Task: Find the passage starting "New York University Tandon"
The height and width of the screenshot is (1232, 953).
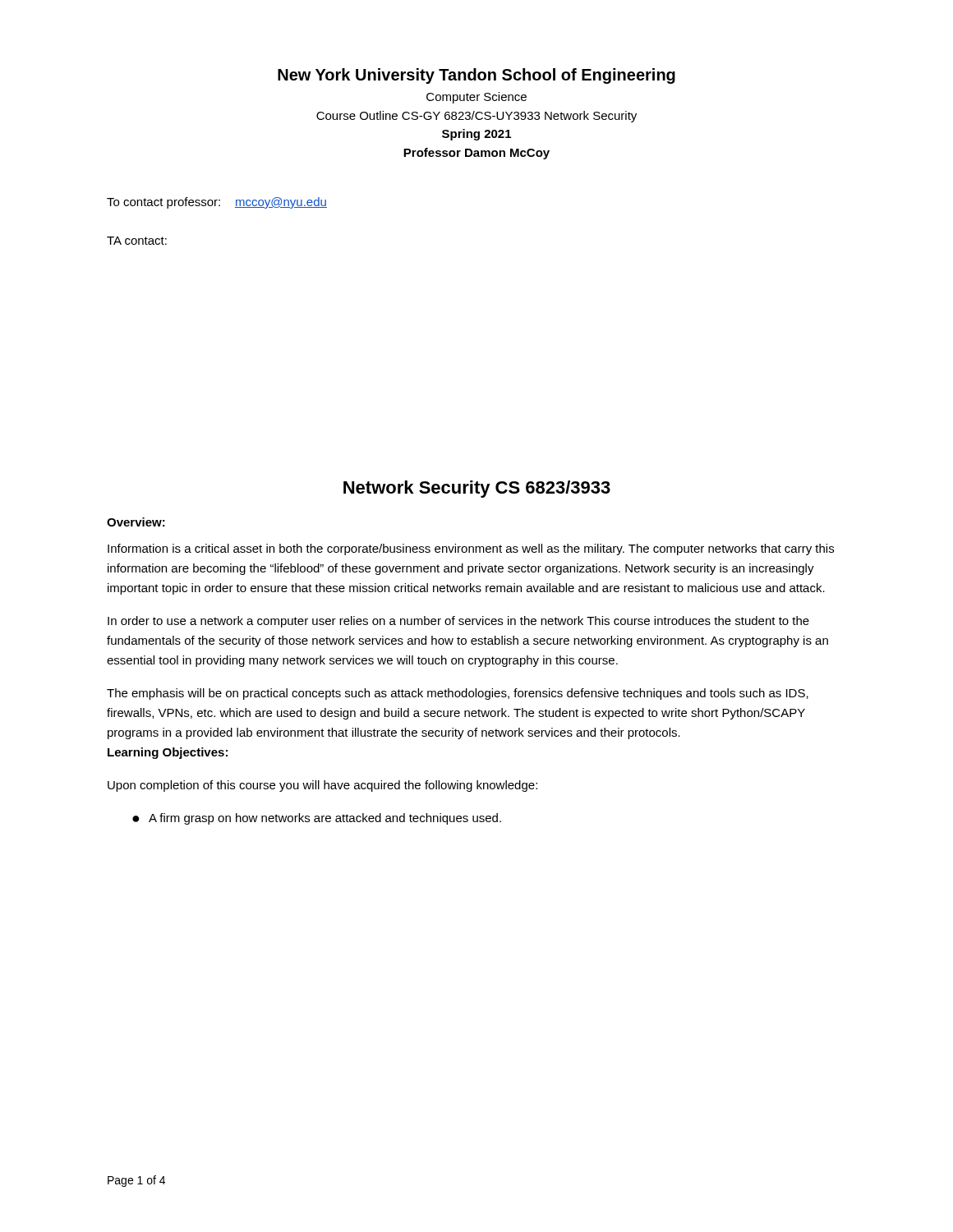Action: (476, 114)
